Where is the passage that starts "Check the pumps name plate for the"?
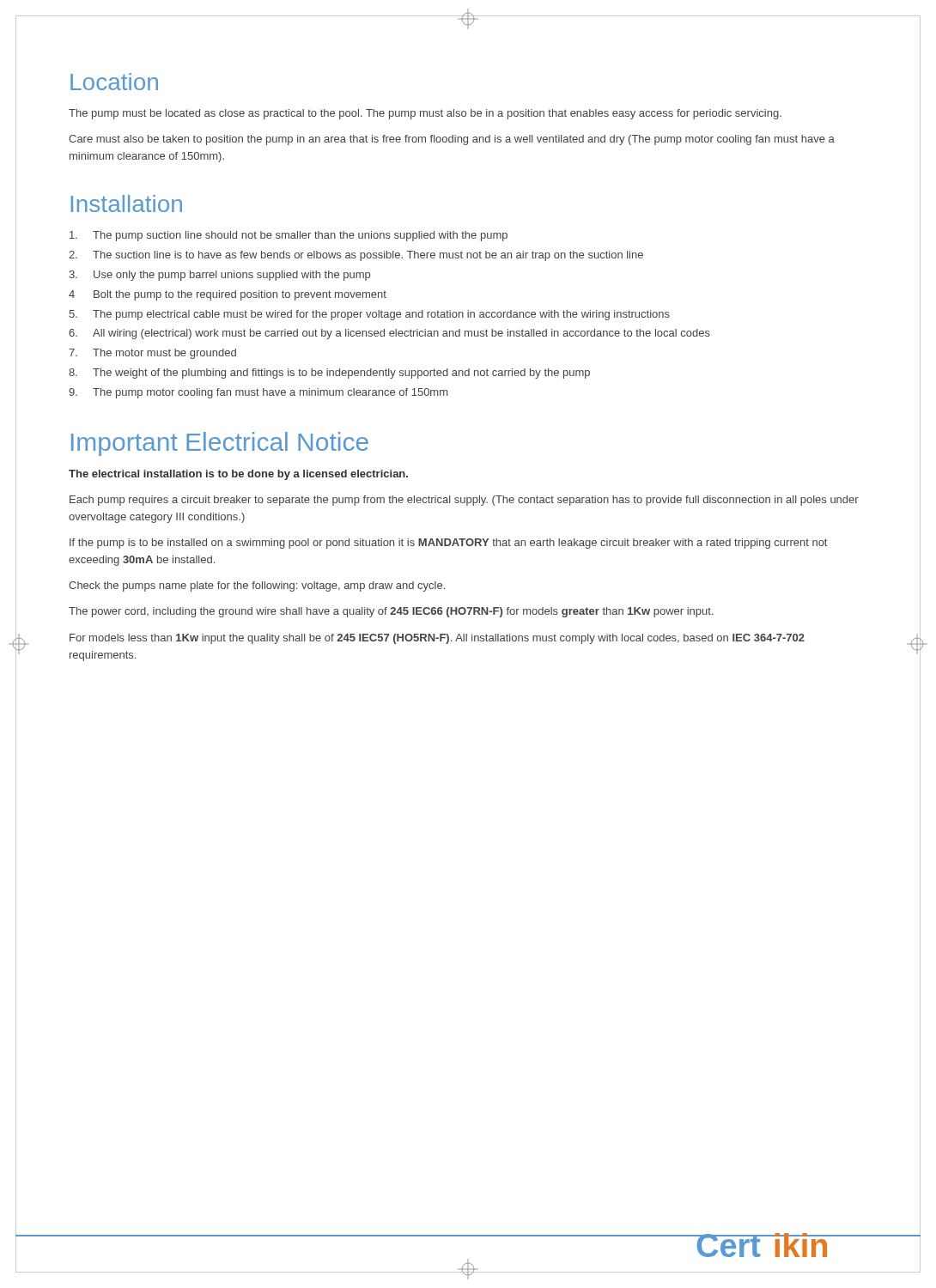The width and height of the screenshot is (936, 1288). point(257,586)
